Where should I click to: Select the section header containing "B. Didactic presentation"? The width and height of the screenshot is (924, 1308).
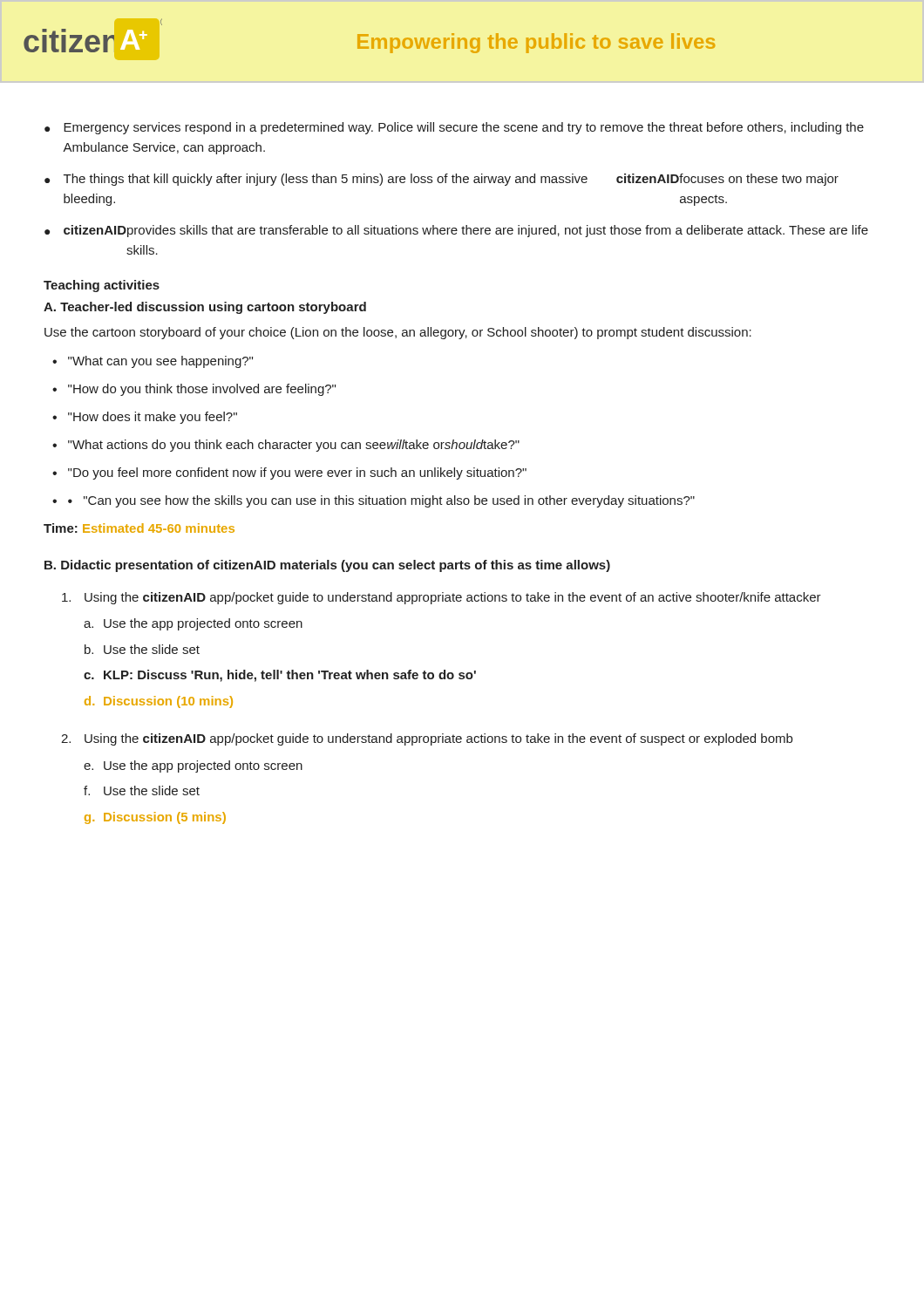[327, 565]
